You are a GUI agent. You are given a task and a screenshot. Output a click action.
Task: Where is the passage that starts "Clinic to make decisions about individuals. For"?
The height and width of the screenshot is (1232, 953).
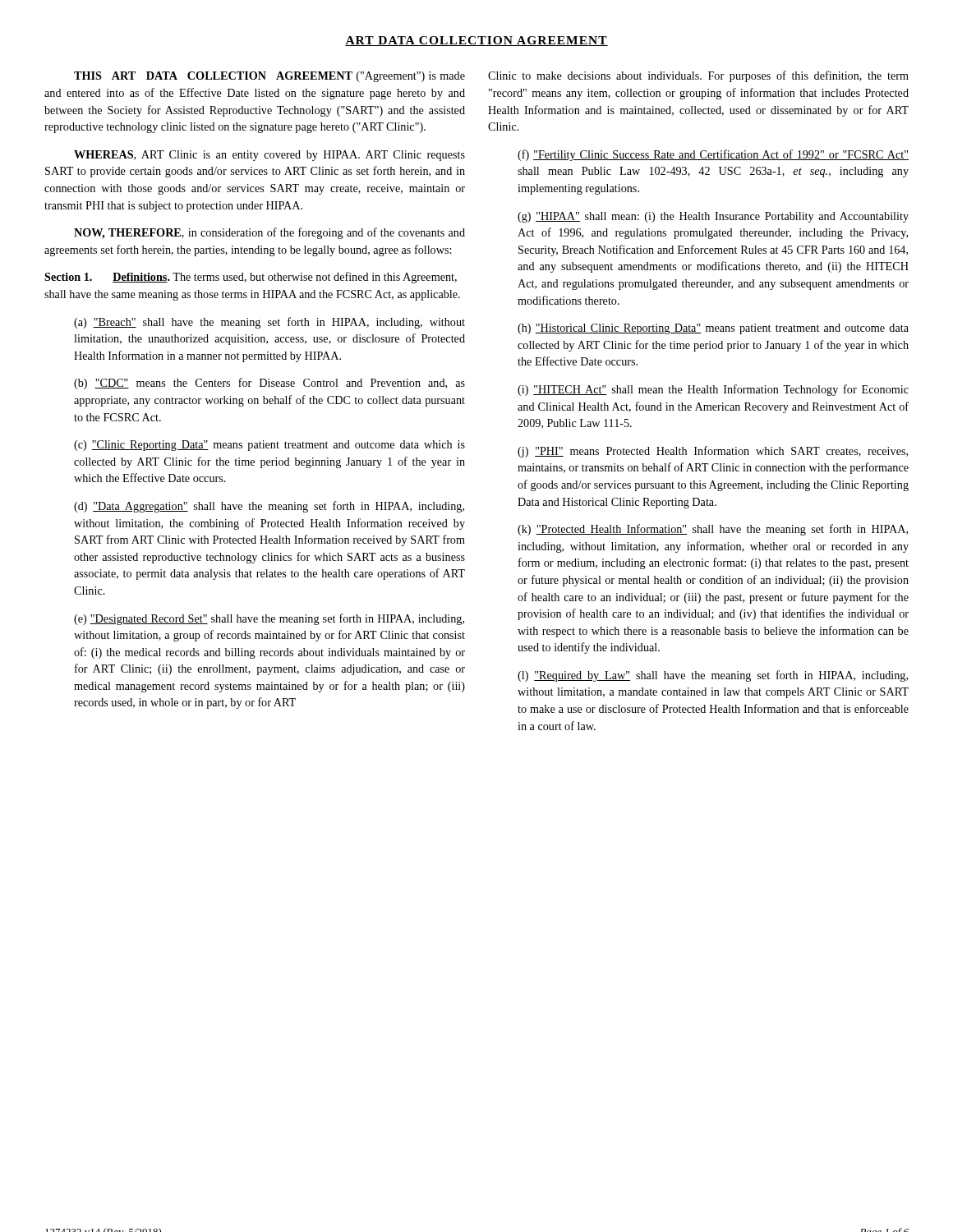(x=698, y=102)
